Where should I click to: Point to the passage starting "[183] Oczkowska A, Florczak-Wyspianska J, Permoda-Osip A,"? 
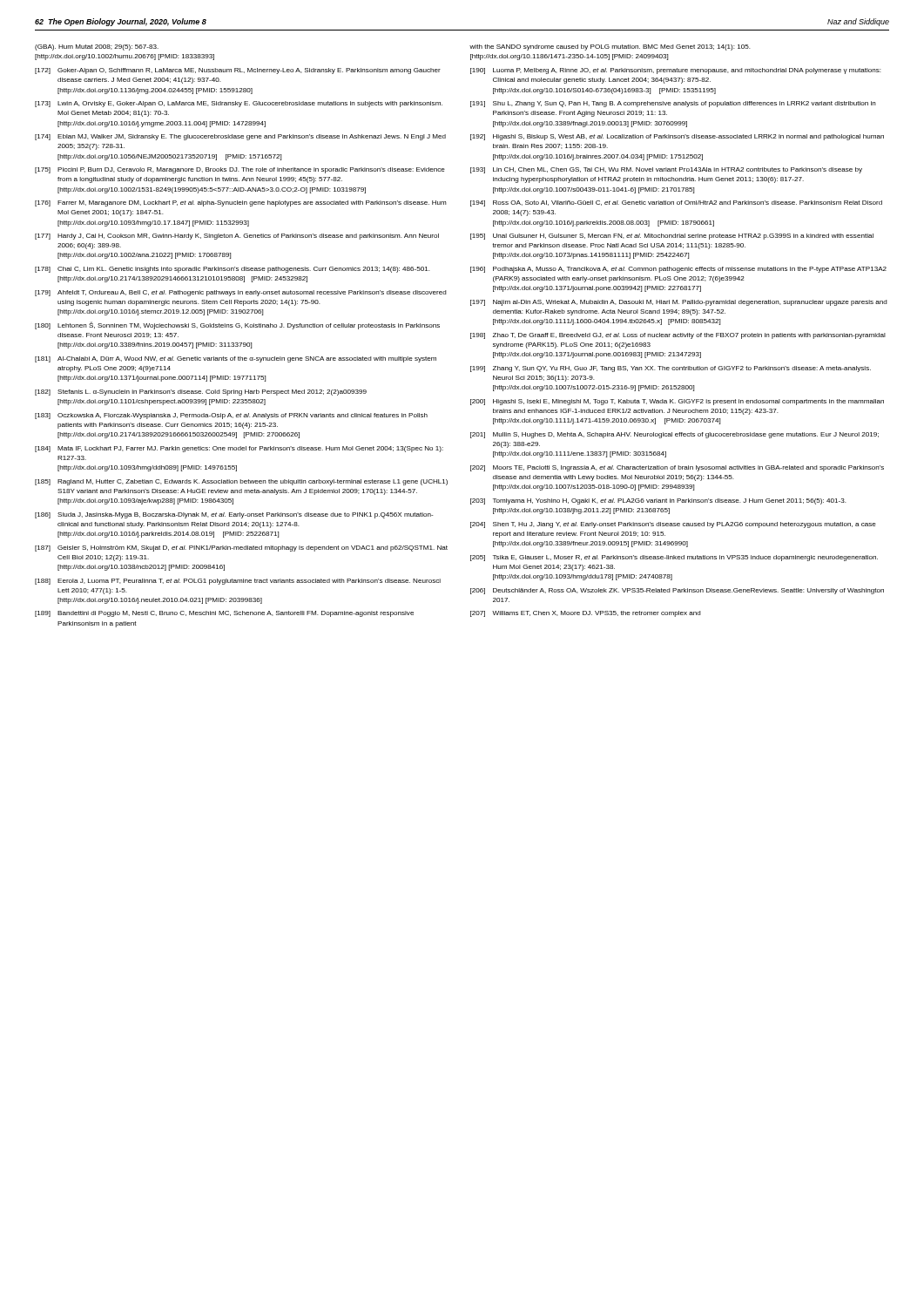tap(244, 425)
